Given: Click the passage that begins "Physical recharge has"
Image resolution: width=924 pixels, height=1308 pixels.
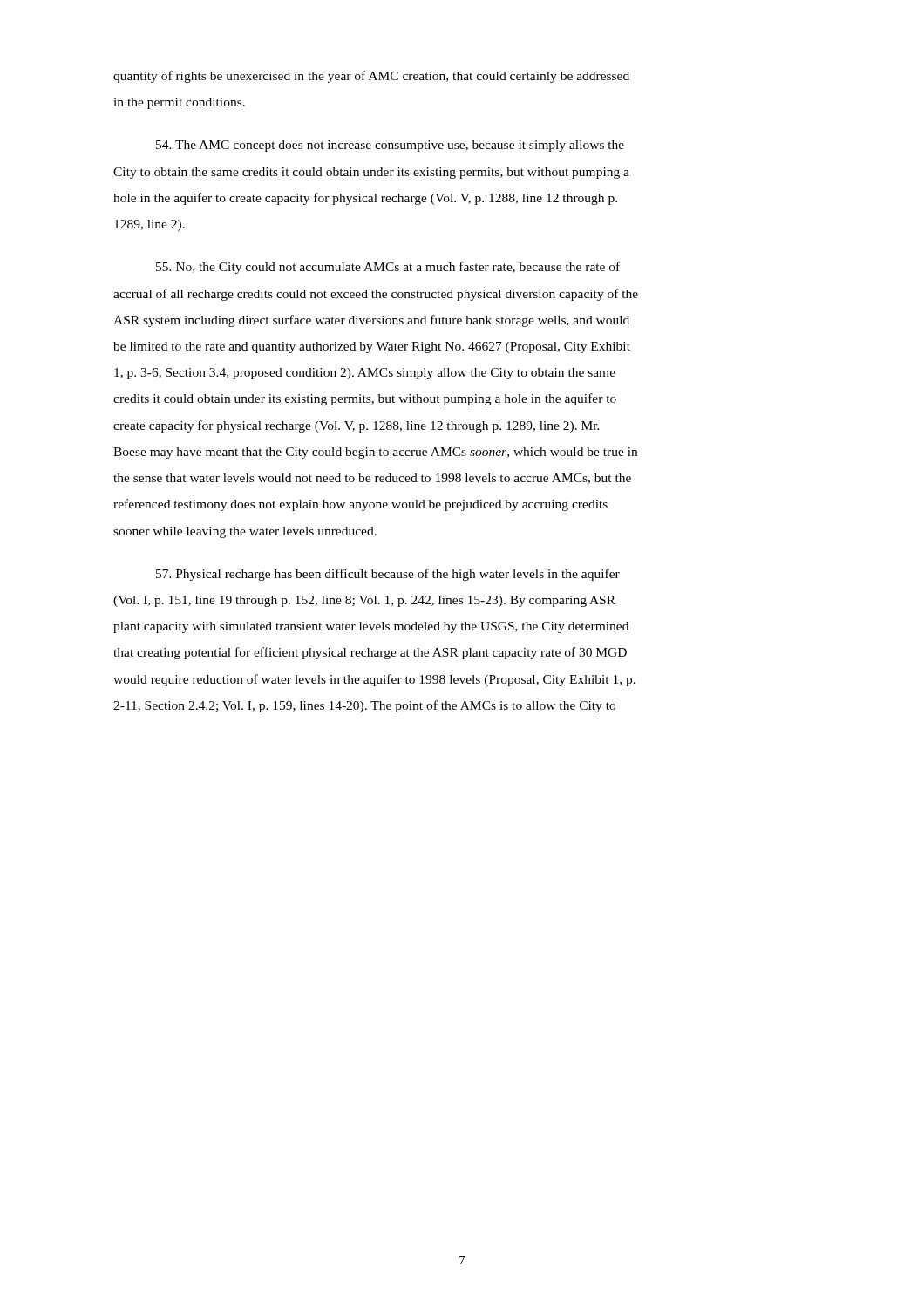Looking at the screenshot, I should click(x=462, y=640).
